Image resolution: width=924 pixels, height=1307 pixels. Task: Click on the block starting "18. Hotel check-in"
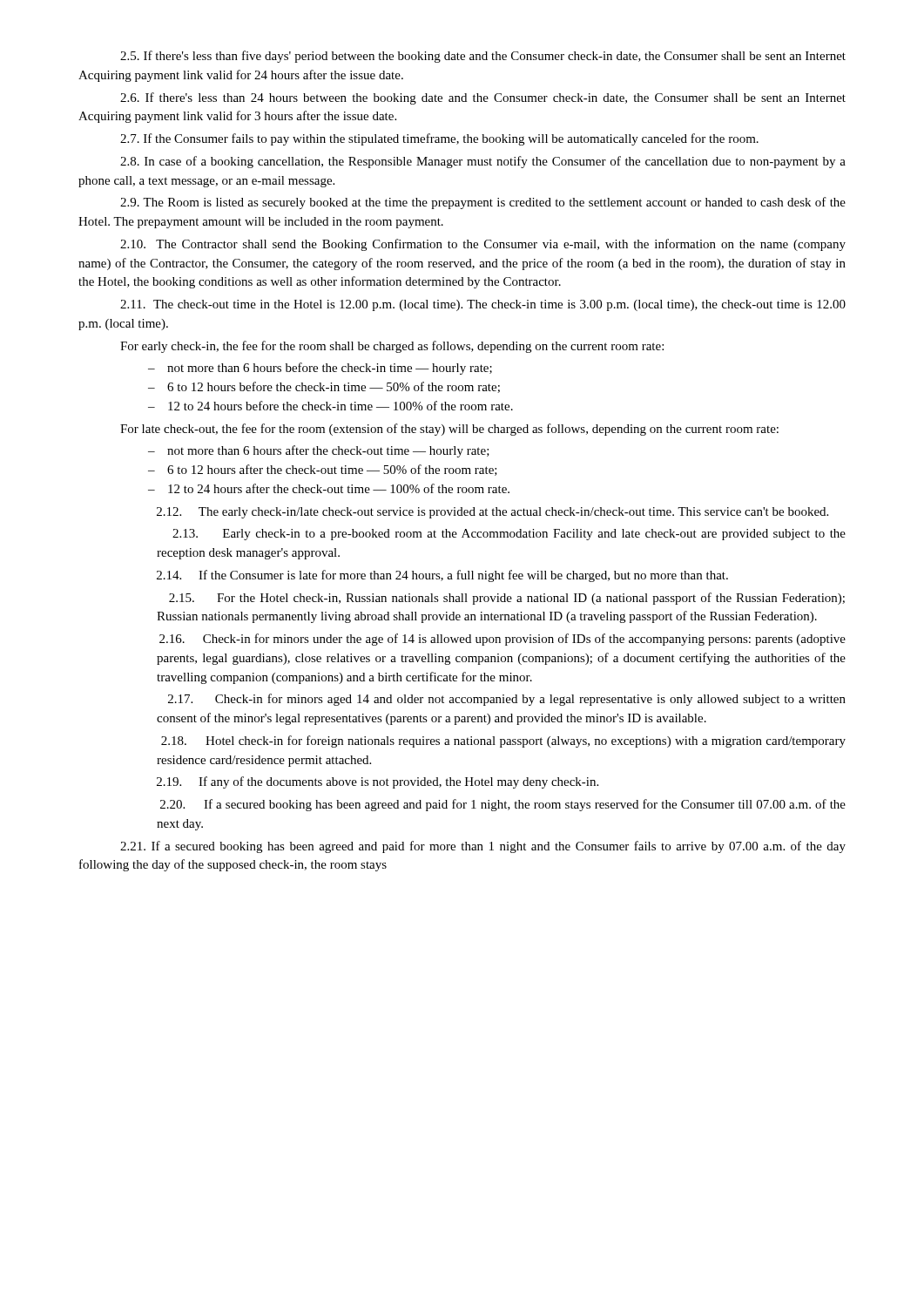coord(483,750)
